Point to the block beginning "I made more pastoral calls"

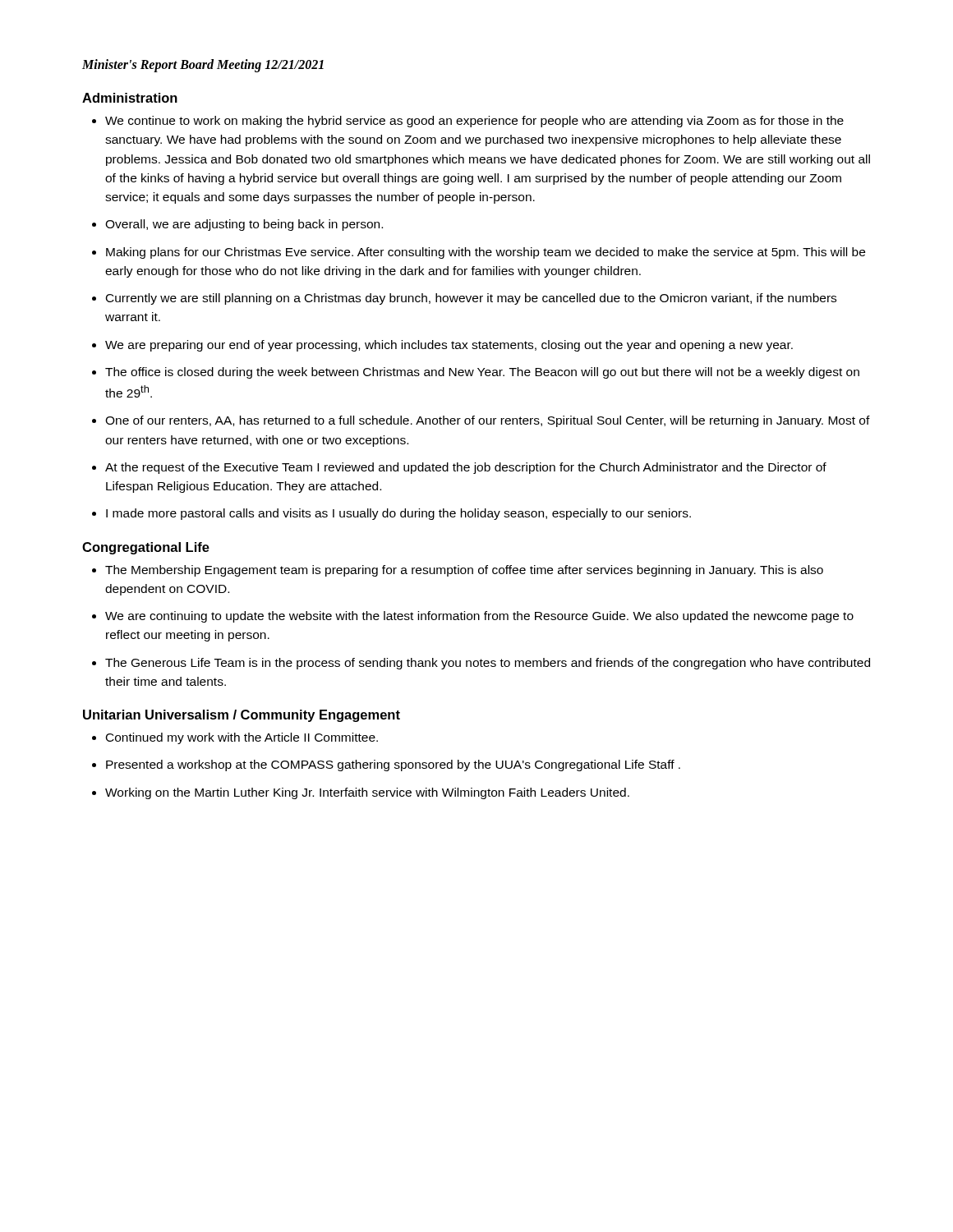pyautogui.click(x=488, y=513)
